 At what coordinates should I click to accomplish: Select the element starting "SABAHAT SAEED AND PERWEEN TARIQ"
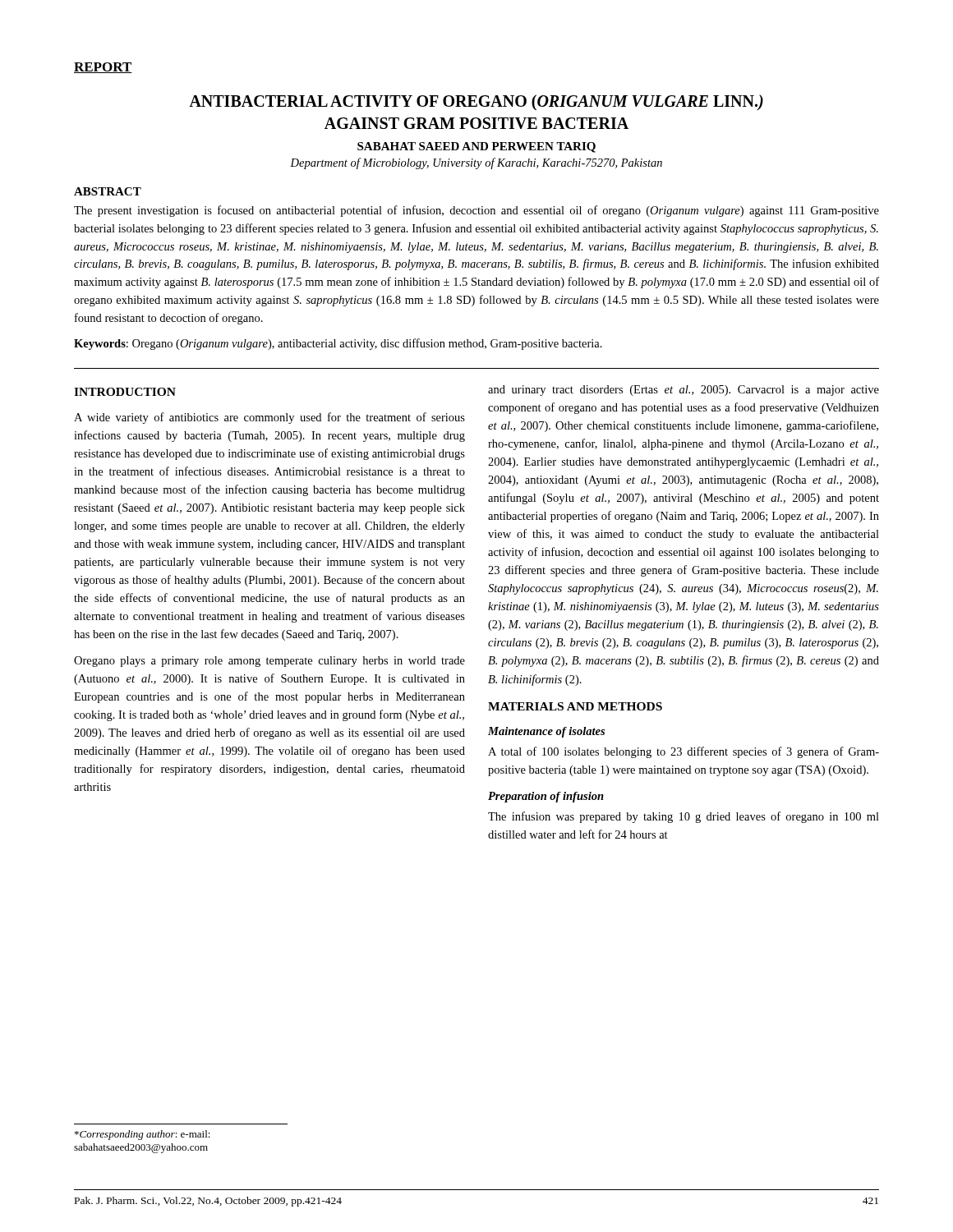coord(476,146)
